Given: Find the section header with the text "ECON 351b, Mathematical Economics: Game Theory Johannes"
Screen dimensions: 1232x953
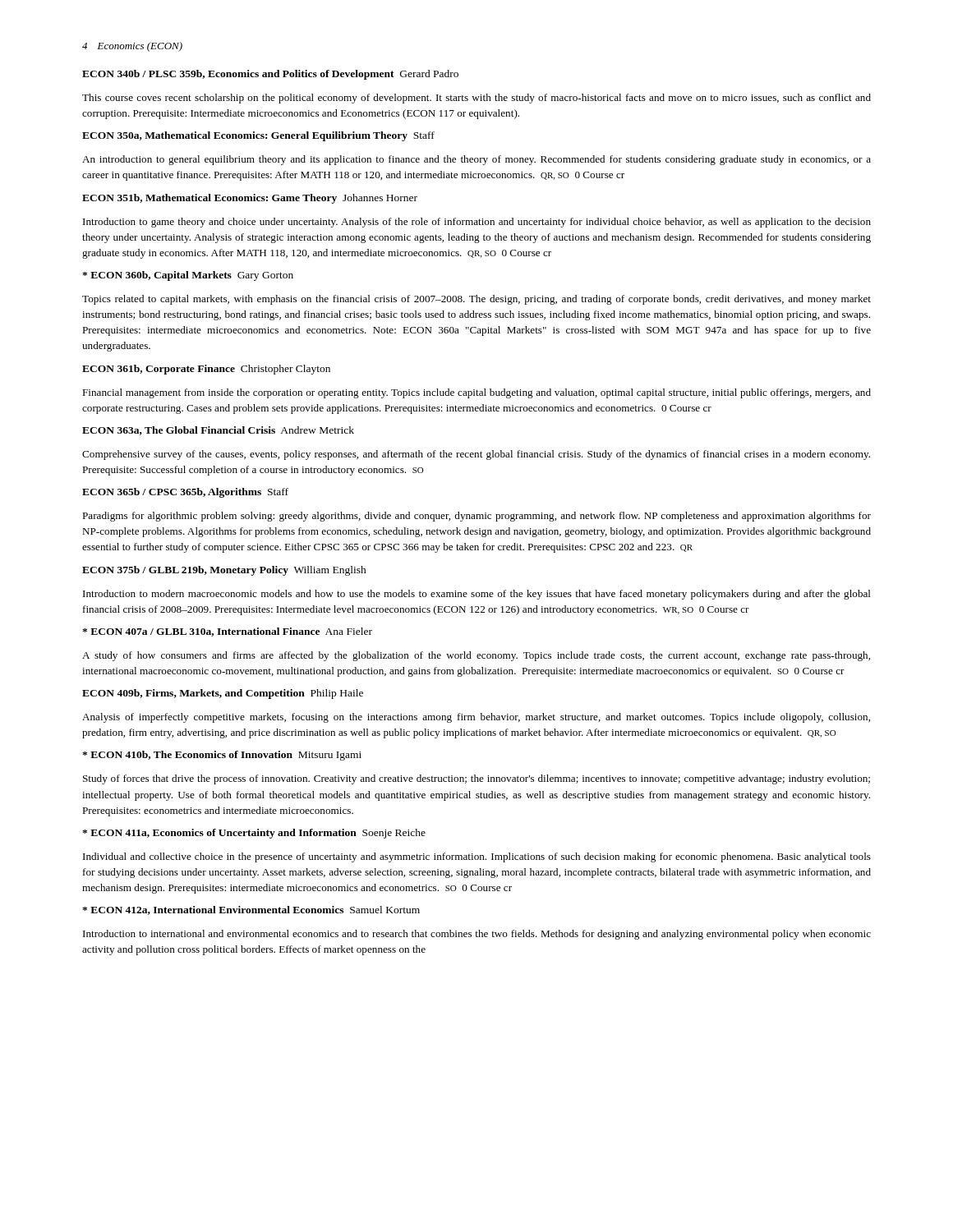Looking at the screenshot, I should [250, 197].
